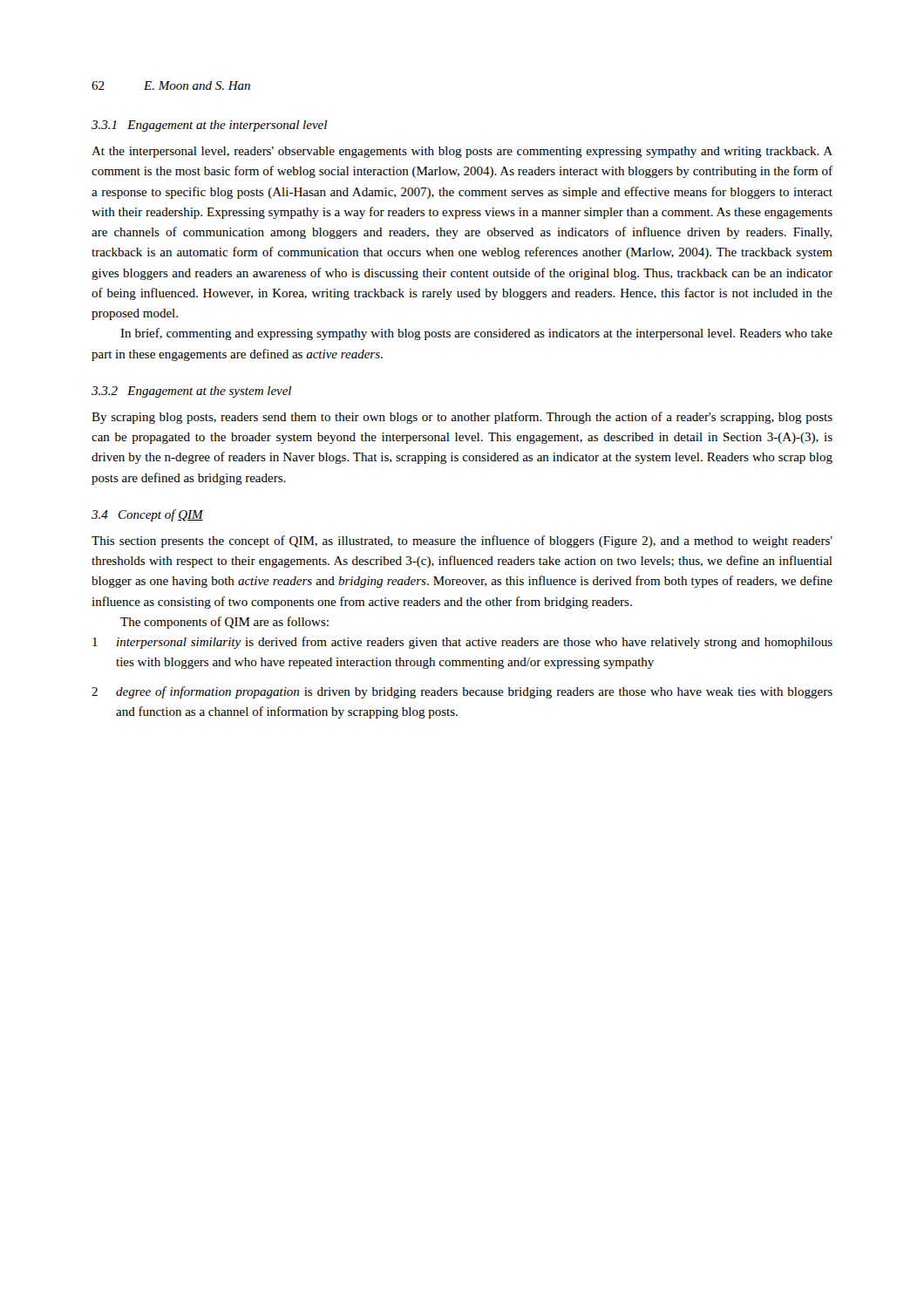Find the text block containing "By scraping blog"
The width and height of the screenshot is (924, 1308).
(x=462, y=448)
